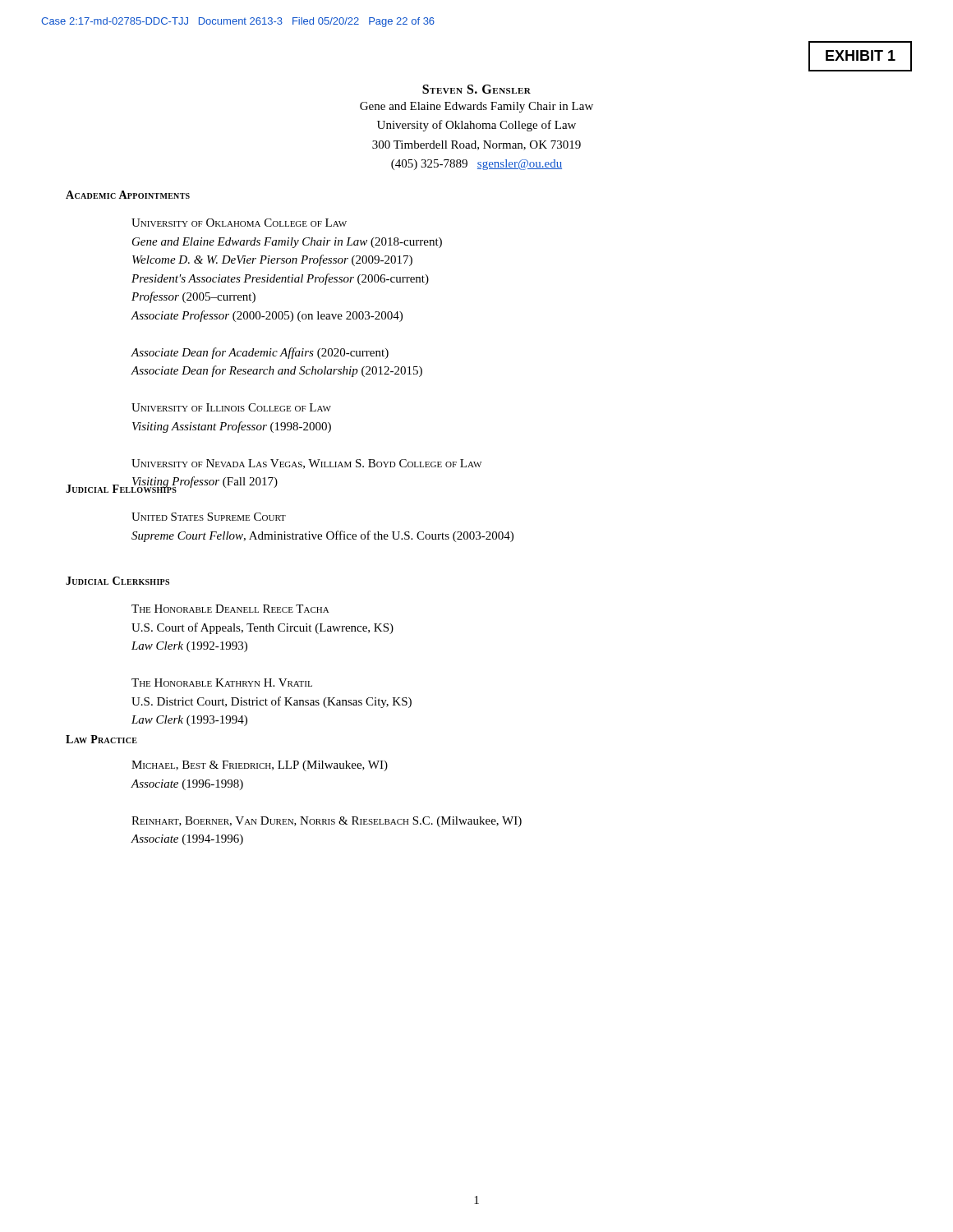This screenshot has height=1232, width=953.
Task: Locate the text starting "Steven S. Gensler Gene and Elaine"
Action: tap(476, 128)
